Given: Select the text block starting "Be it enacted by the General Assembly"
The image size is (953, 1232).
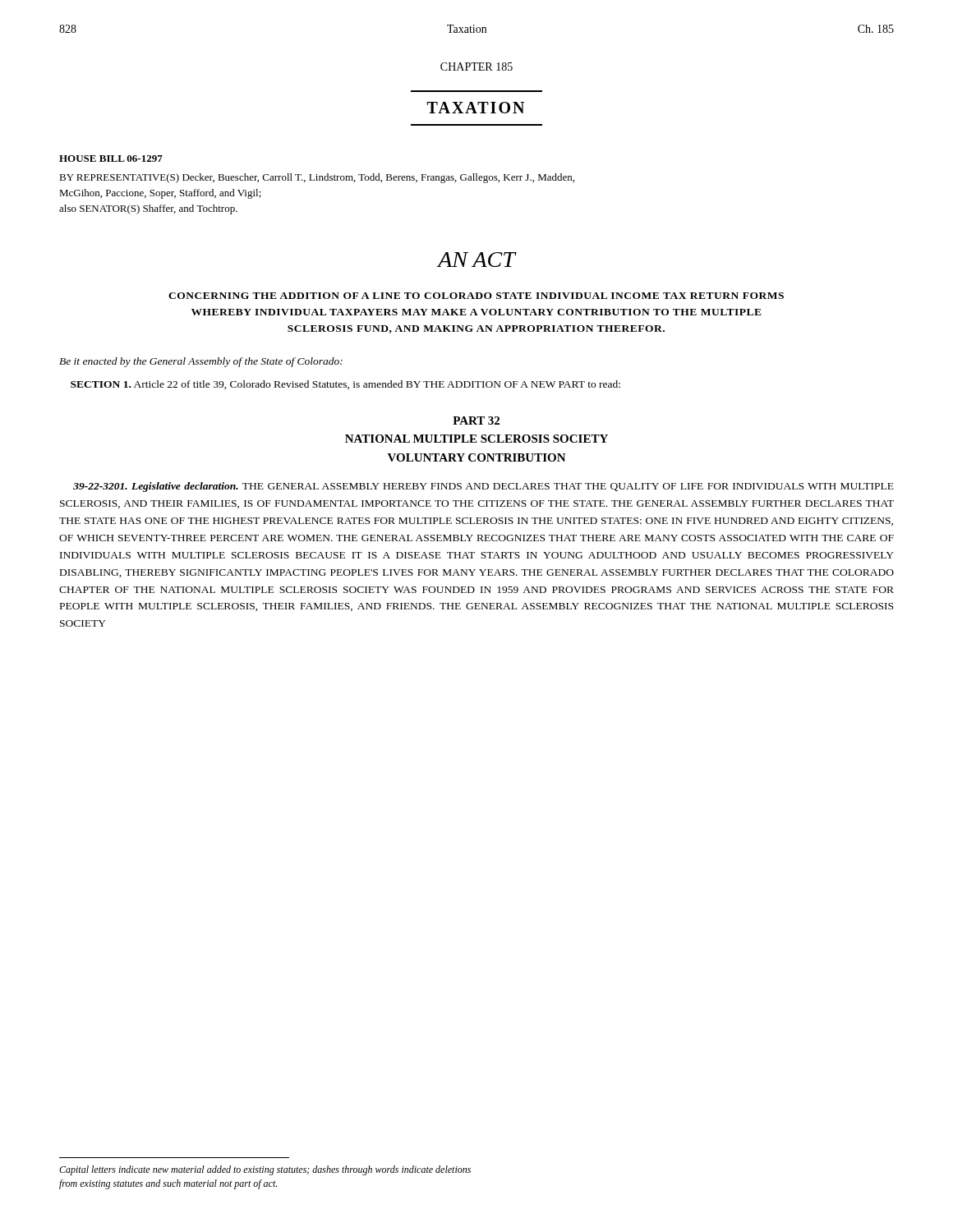Looking at the screenshot, I should click(x=201, y=361).
